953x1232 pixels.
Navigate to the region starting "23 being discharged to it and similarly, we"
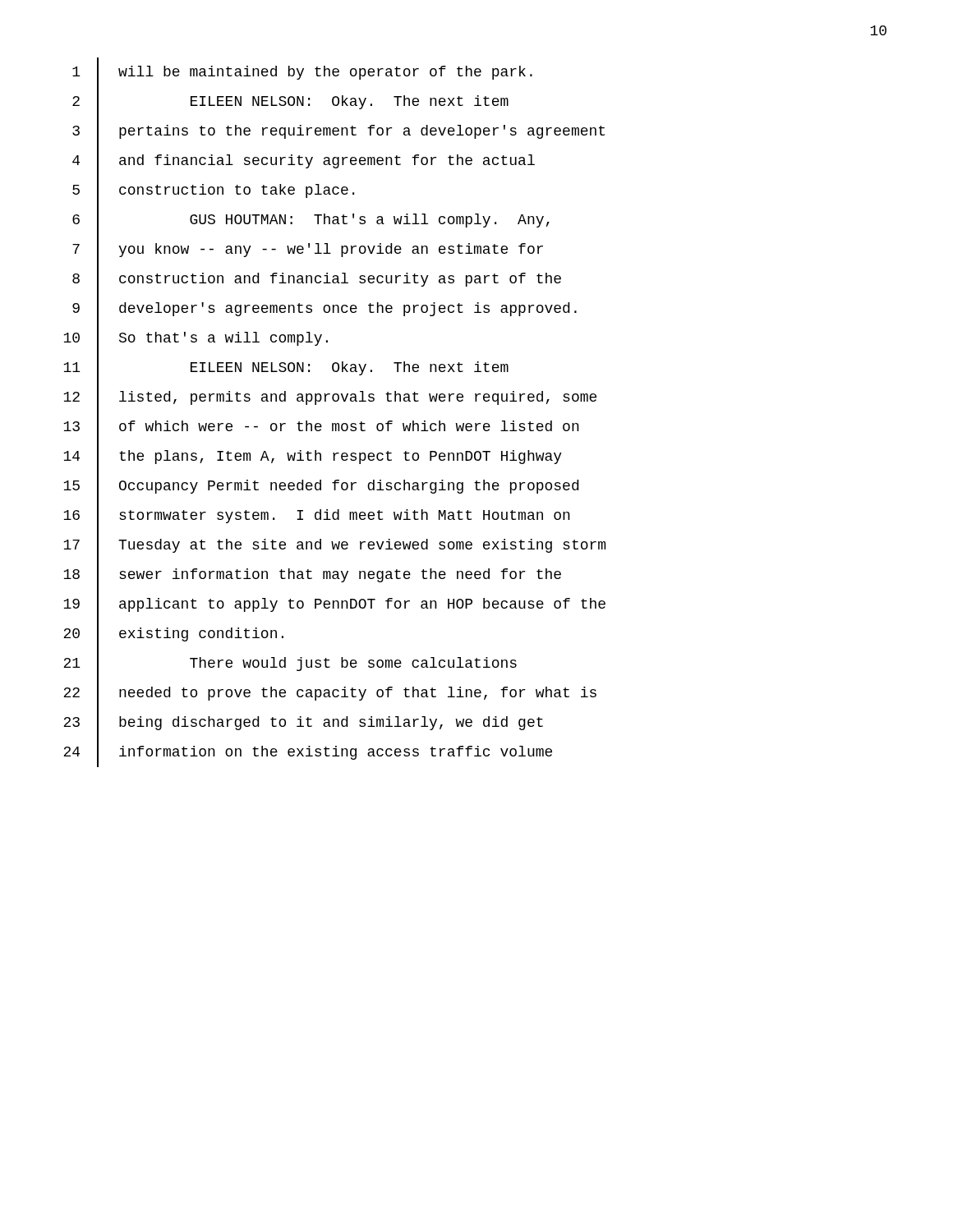[476, 723]
